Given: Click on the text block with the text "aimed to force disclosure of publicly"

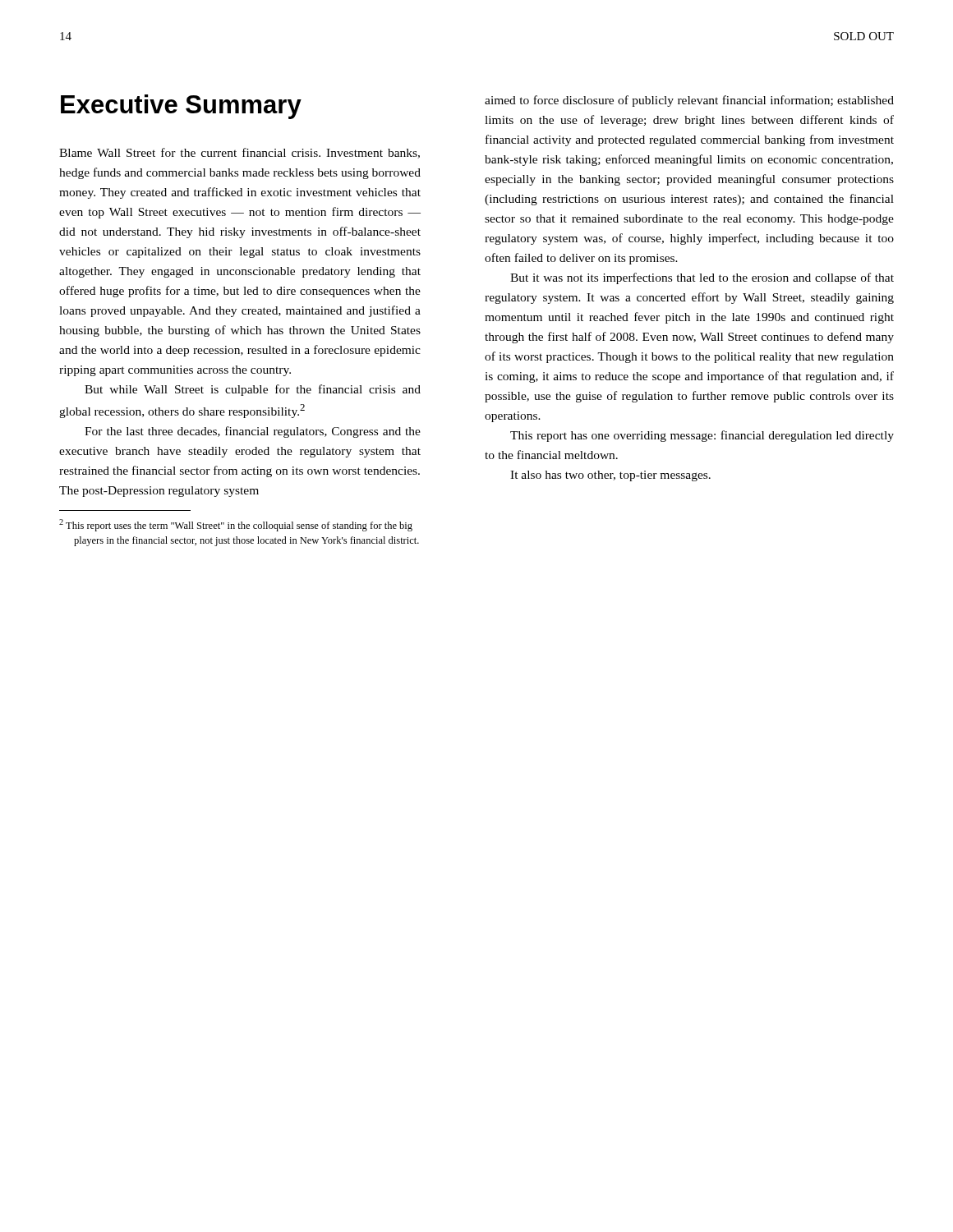Looking at the screenshot, I should coord(689,288).
